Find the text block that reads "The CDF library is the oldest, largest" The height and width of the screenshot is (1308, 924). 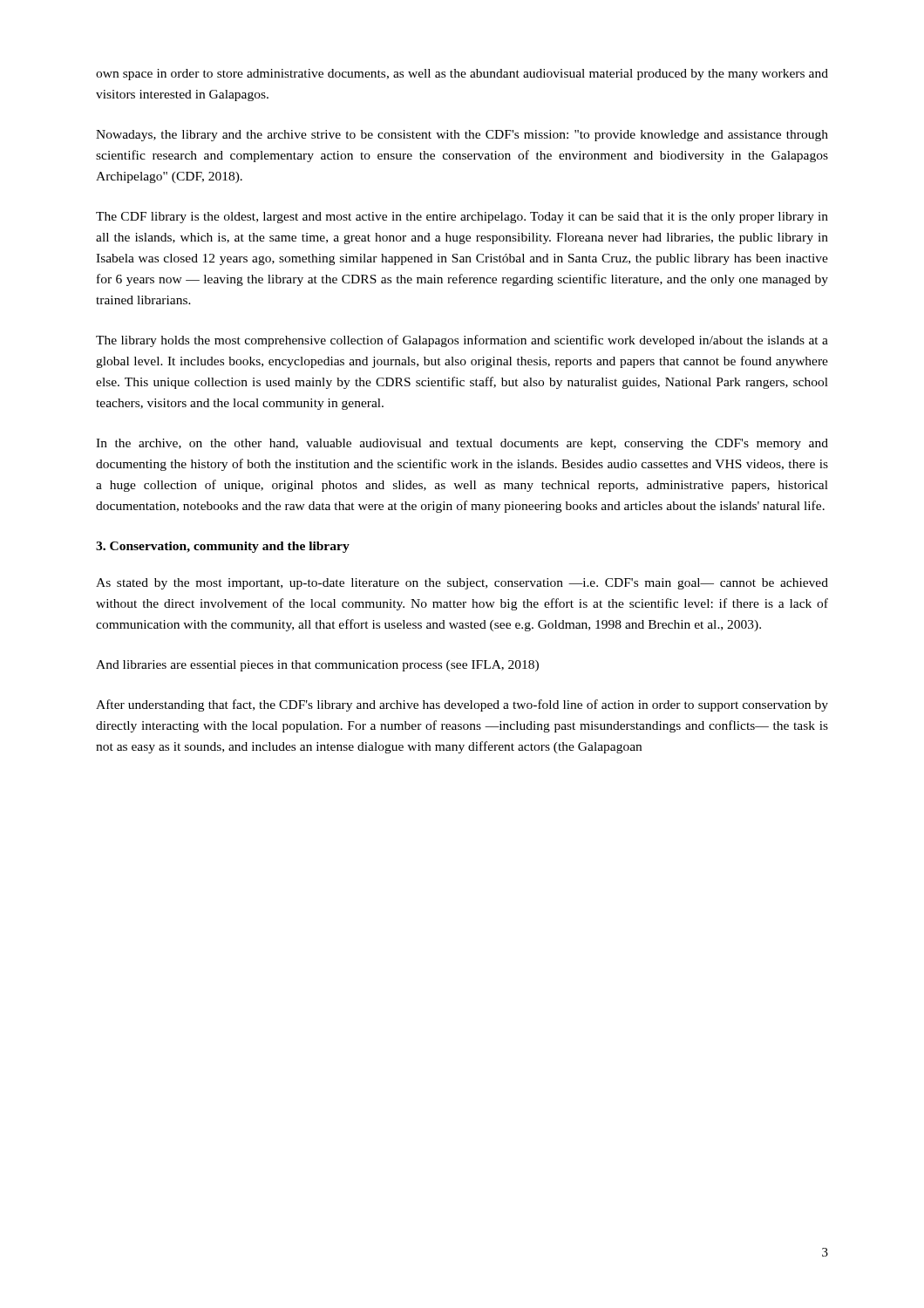pos(462,258)
